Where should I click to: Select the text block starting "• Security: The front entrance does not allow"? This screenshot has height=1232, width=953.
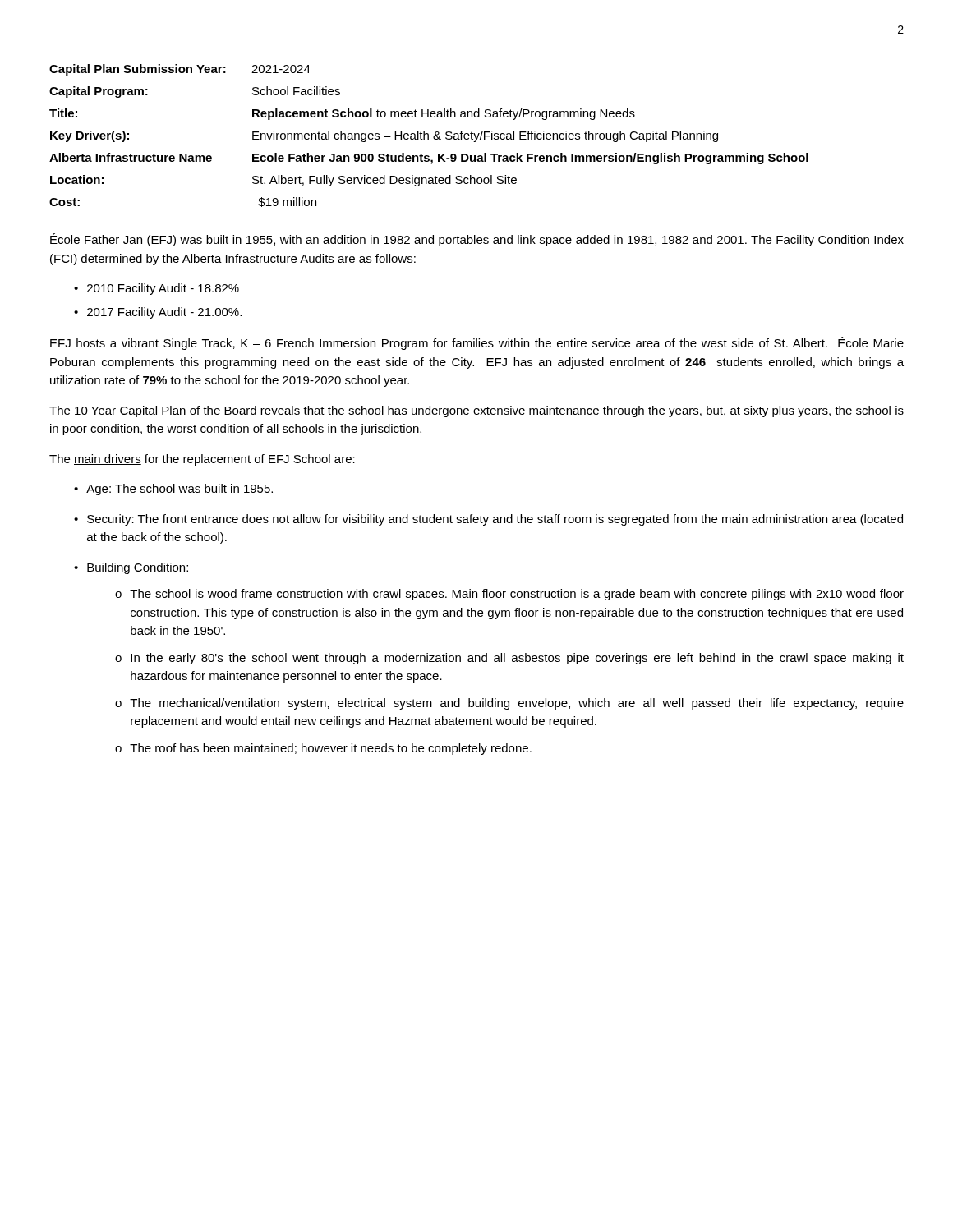489,528
